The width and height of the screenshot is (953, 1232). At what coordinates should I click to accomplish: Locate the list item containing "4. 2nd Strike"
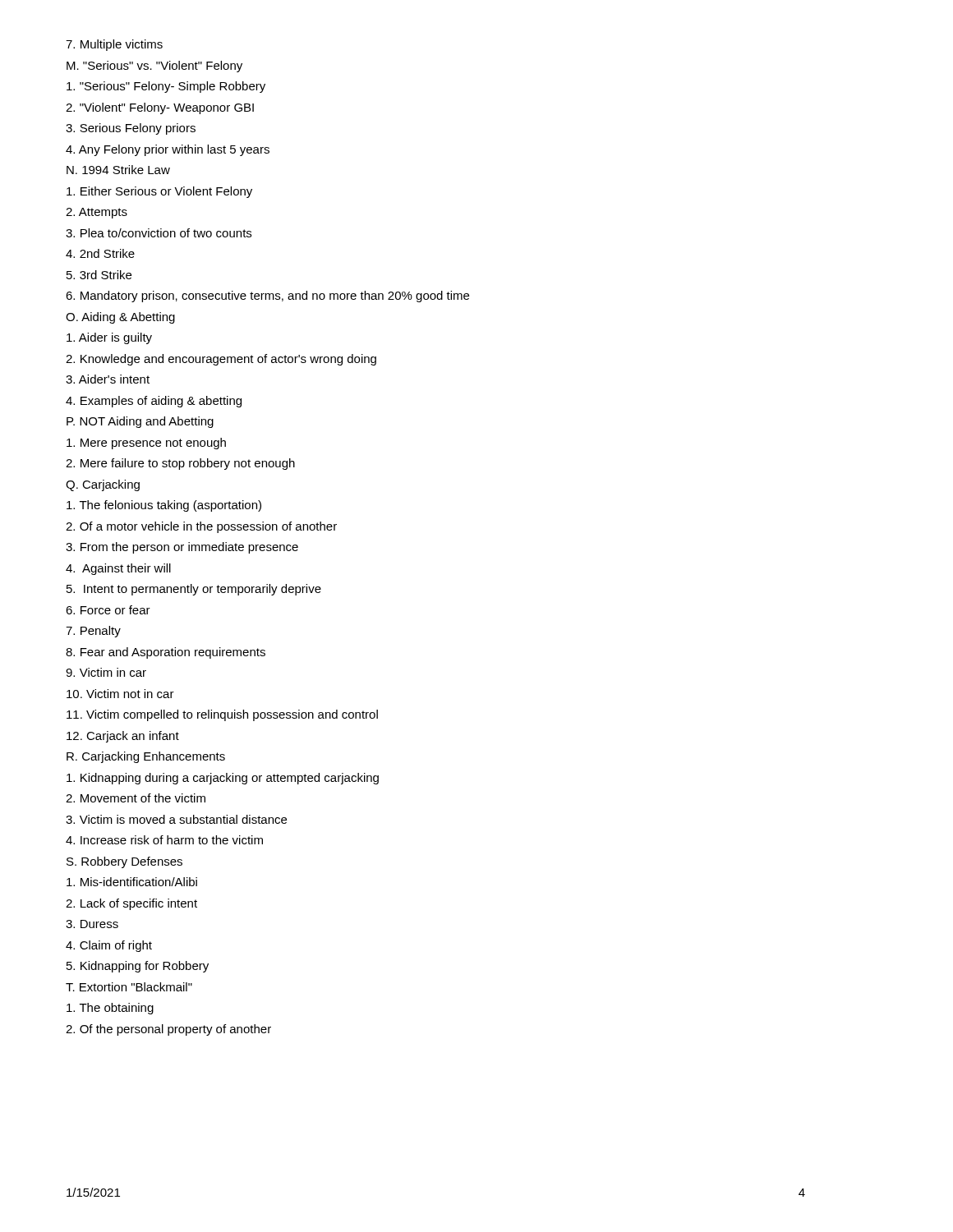(100, 253)
